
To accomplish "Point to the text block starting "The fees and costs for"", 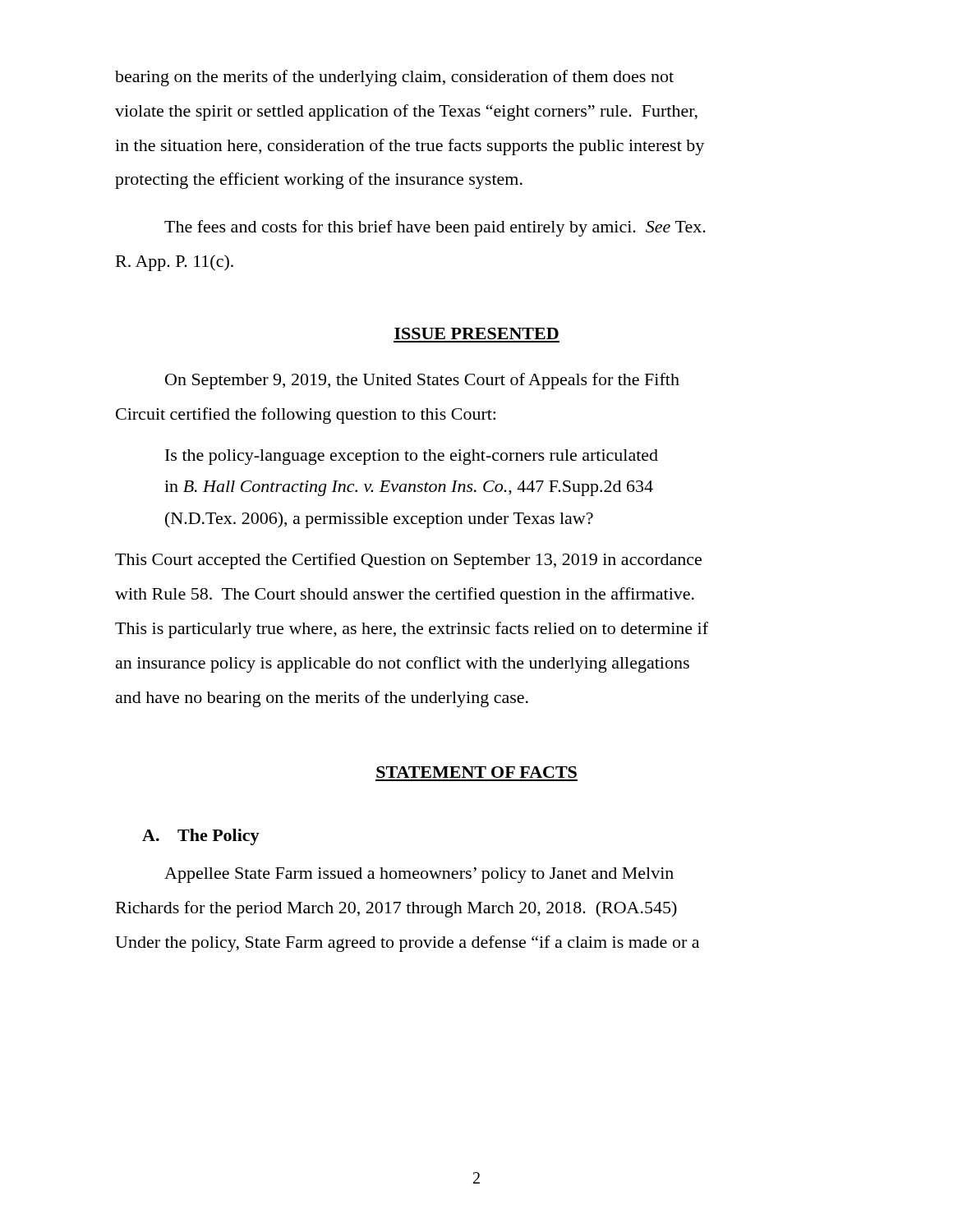I will click(476, 244).
